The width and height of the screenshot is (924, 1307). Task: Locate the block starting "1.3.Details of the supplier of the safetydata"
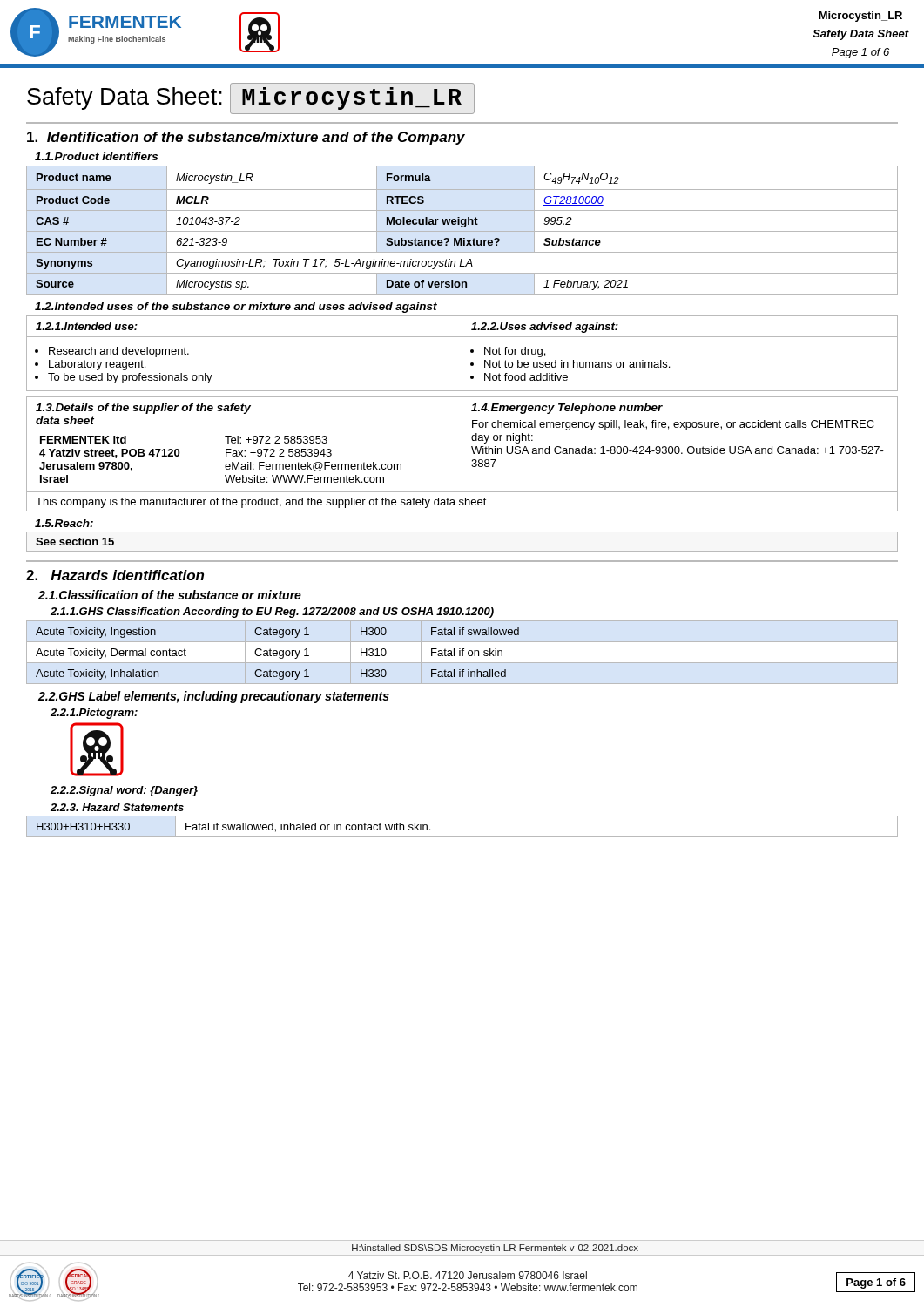pos(143,414)
